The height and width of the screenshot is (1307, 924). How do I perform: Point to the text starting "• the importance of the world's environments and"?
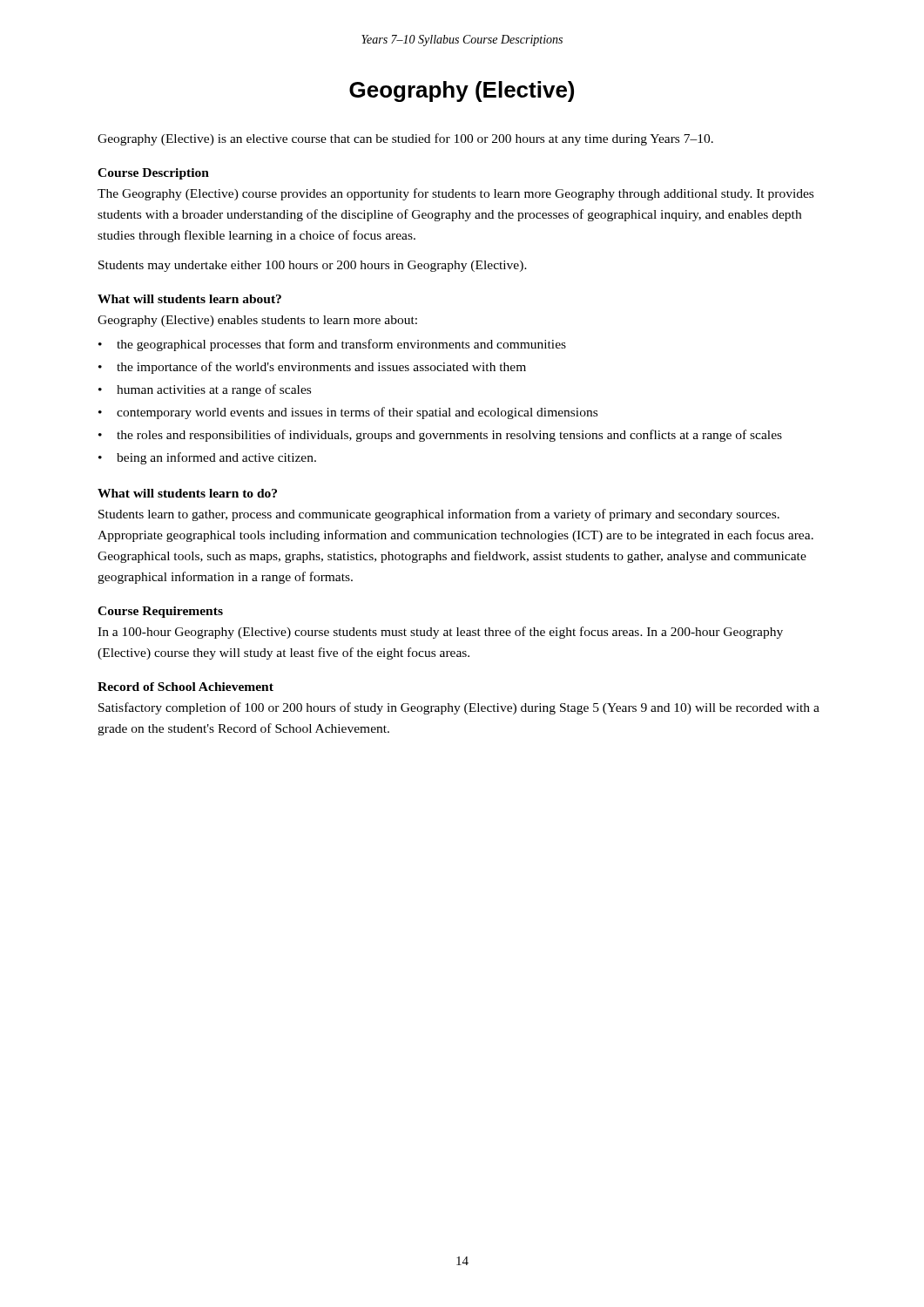tap(462, 367)
